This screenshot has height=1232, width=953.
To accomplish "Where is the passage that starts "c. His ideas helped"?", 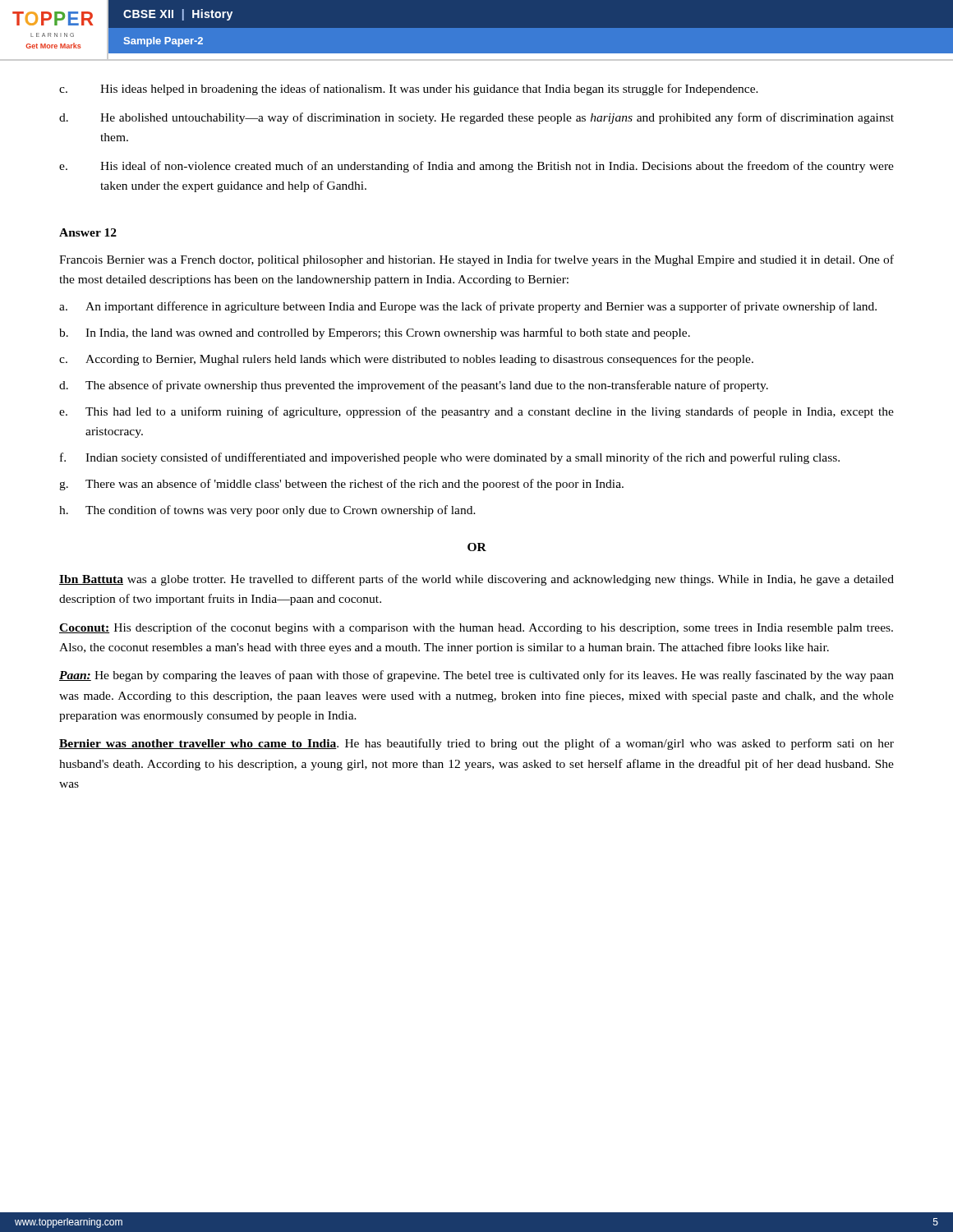I will tap(409, 89).
